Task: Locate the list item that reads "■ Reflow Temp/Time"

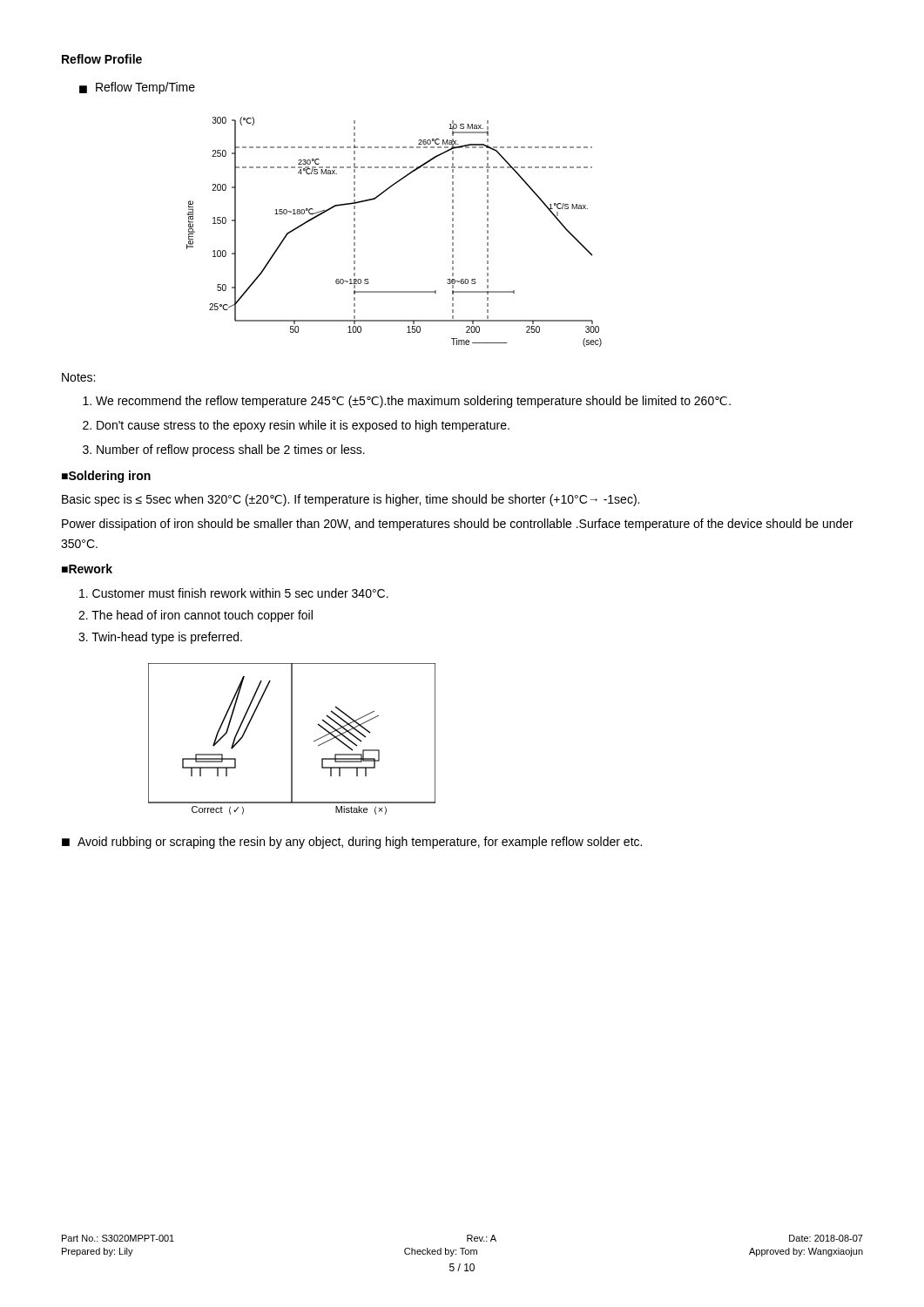Action: click(137, 90)
